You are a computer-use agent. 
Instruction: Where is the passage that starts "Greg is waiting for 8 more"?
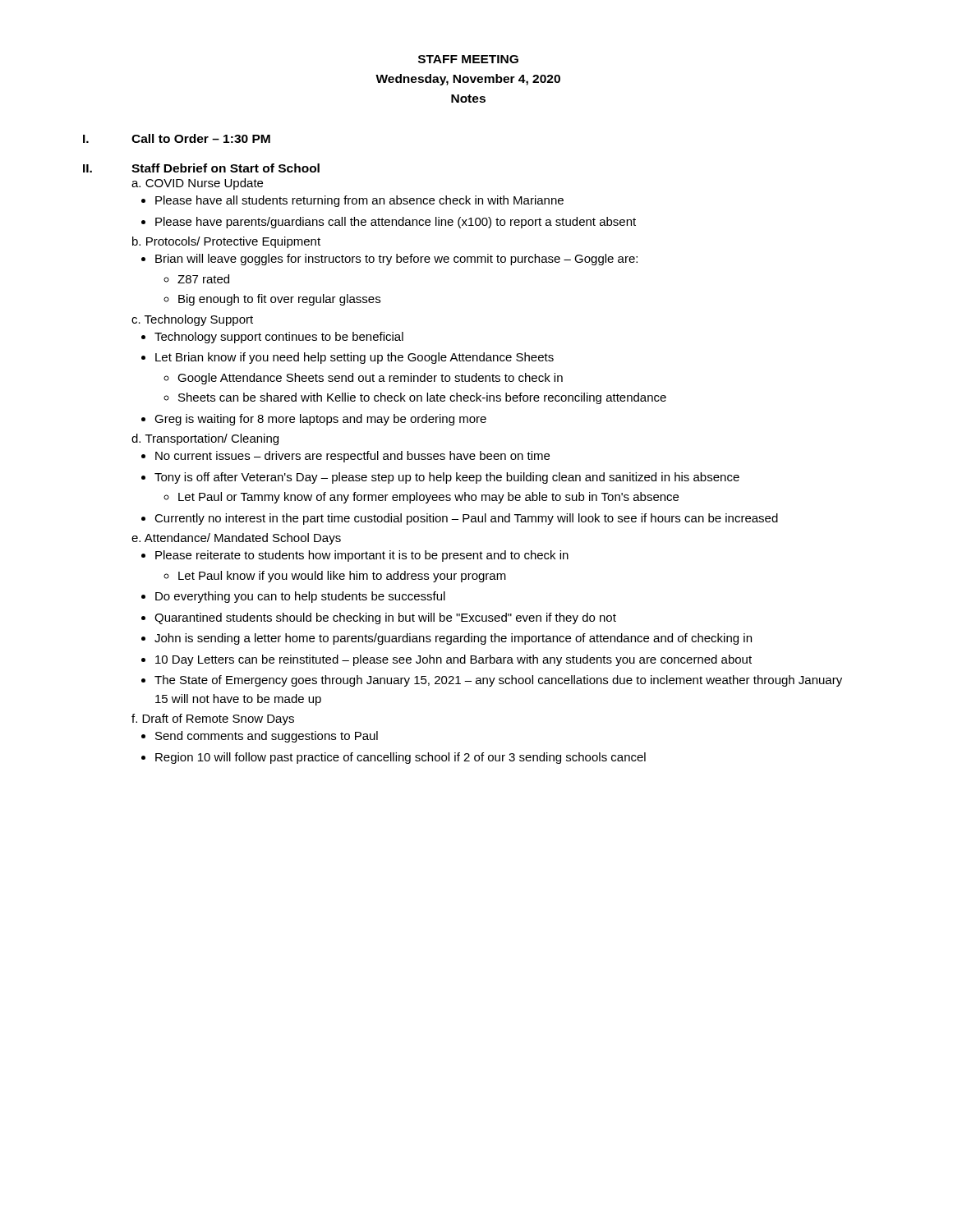[x=321, y=418]
